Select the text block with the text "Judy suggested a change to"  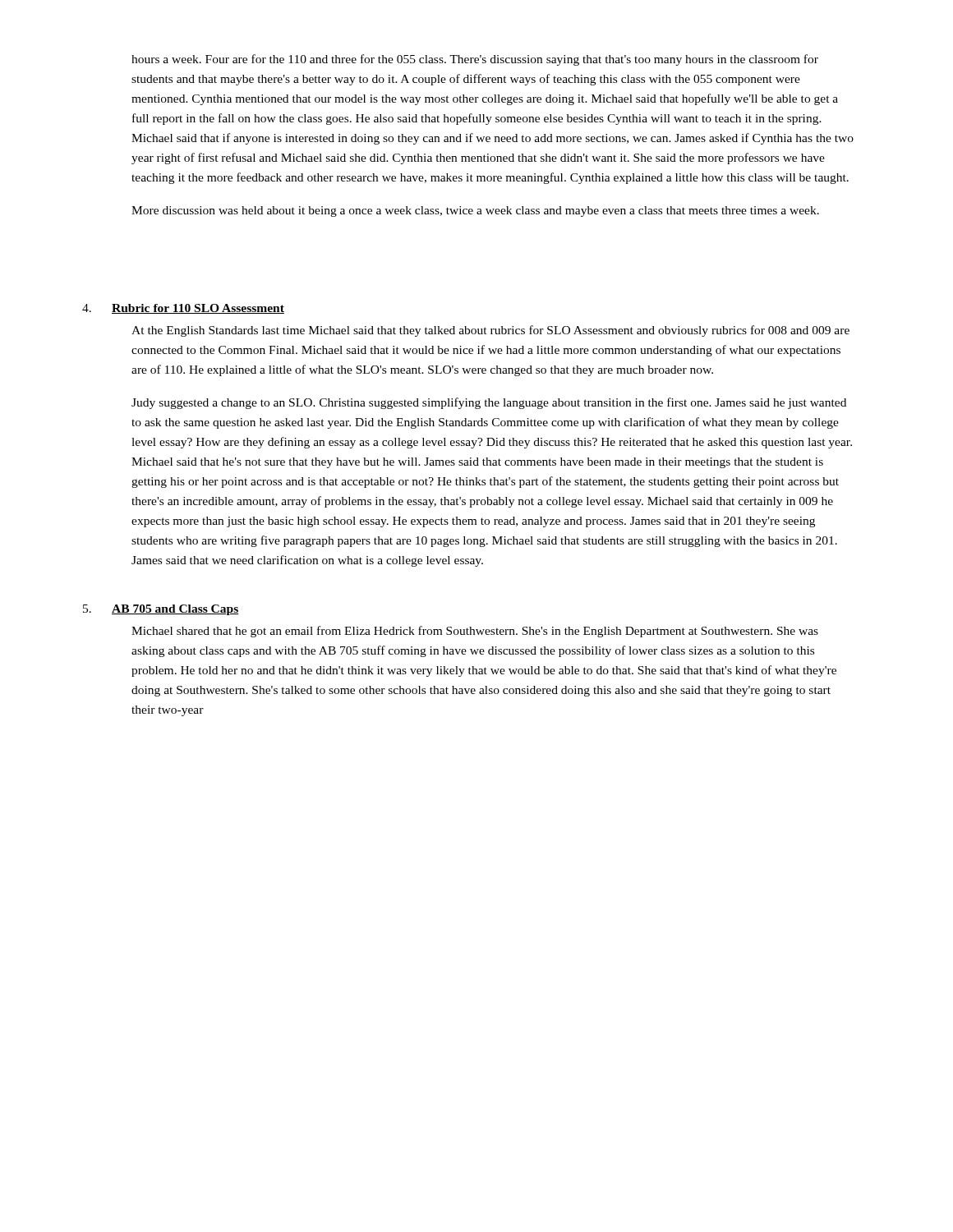tap(492, 481)
